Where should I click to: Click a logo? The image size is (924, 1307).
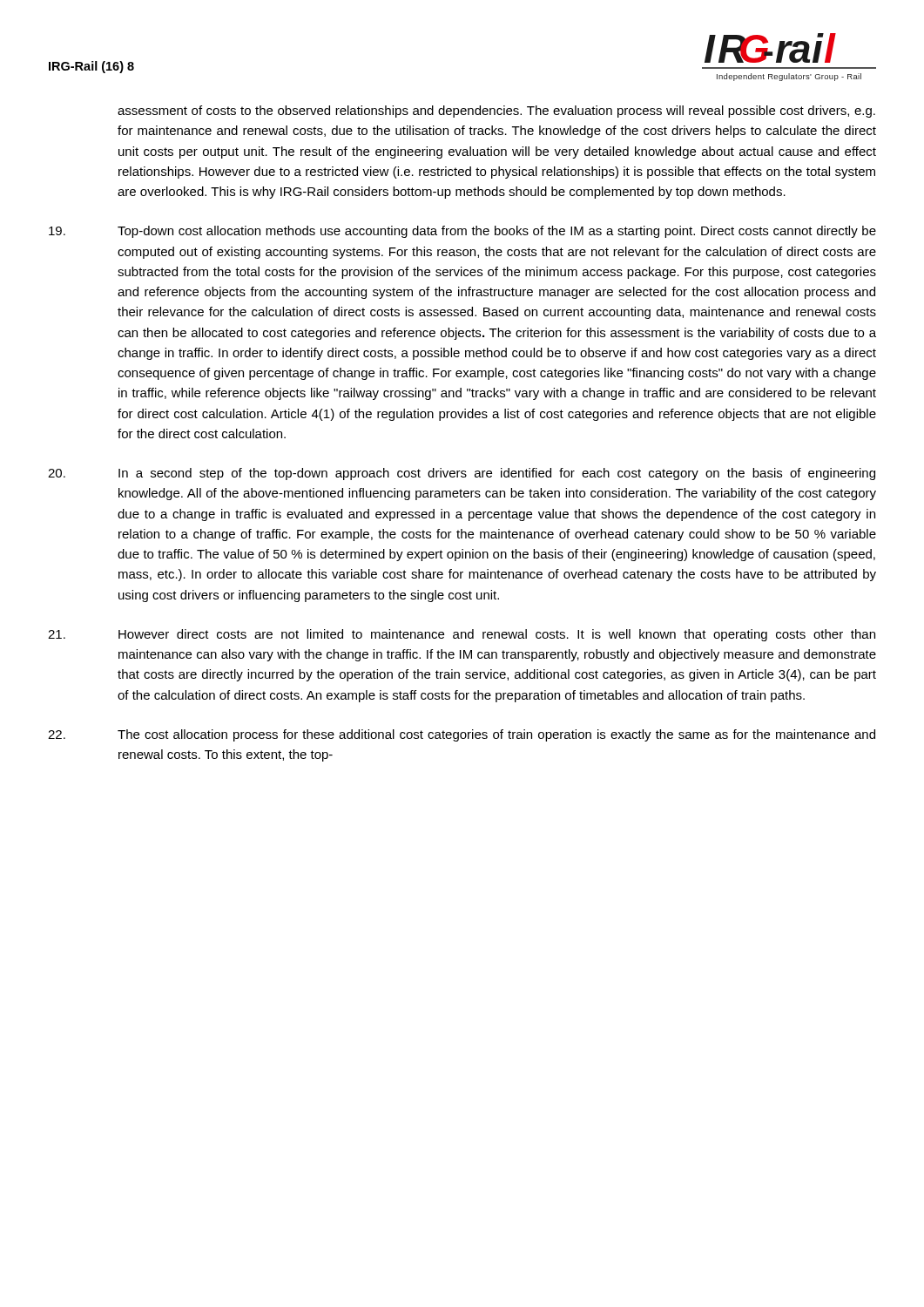click(789, 55)
